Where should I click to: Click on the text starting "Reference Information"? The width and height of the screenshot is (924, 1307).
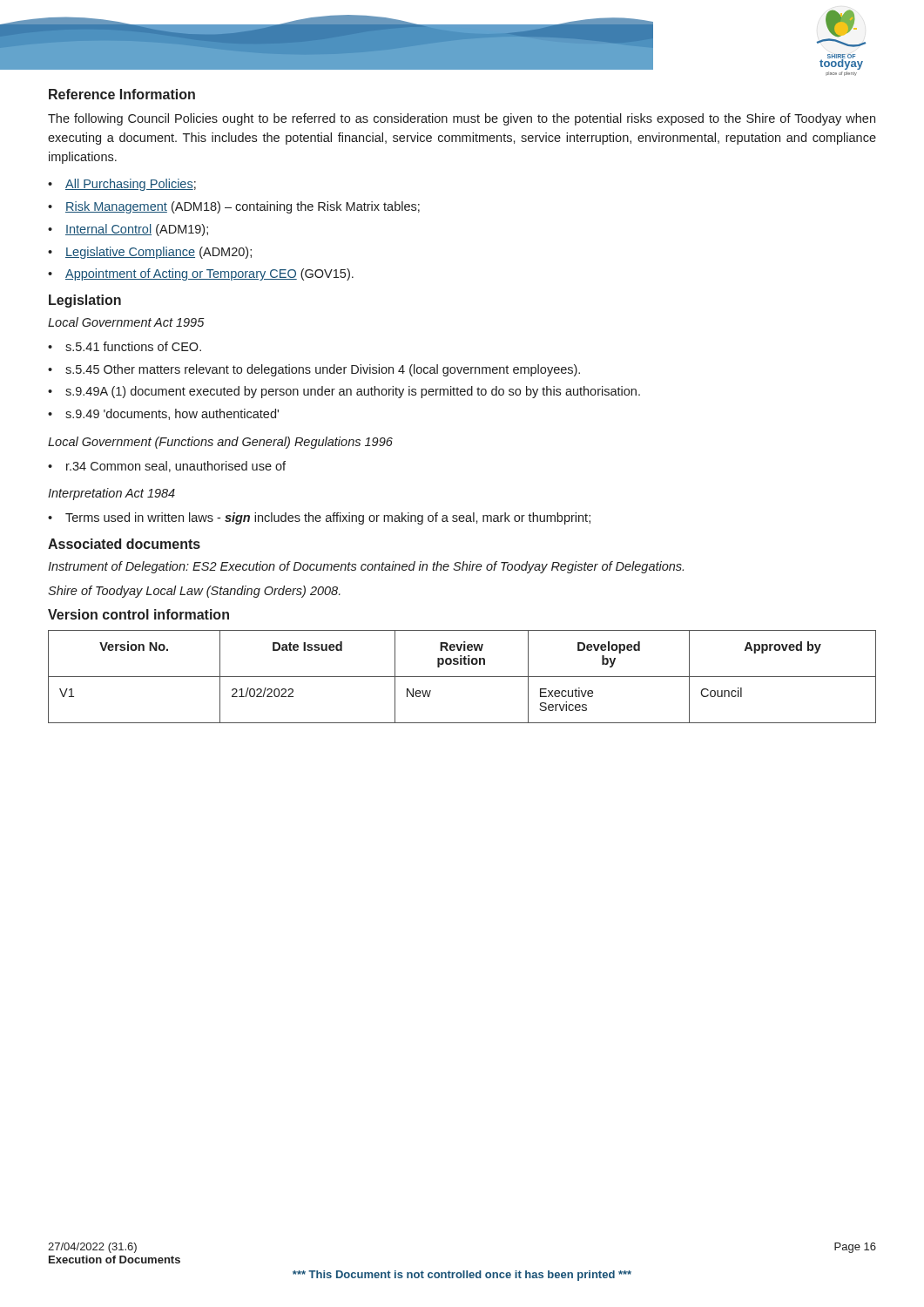[122, 95]
